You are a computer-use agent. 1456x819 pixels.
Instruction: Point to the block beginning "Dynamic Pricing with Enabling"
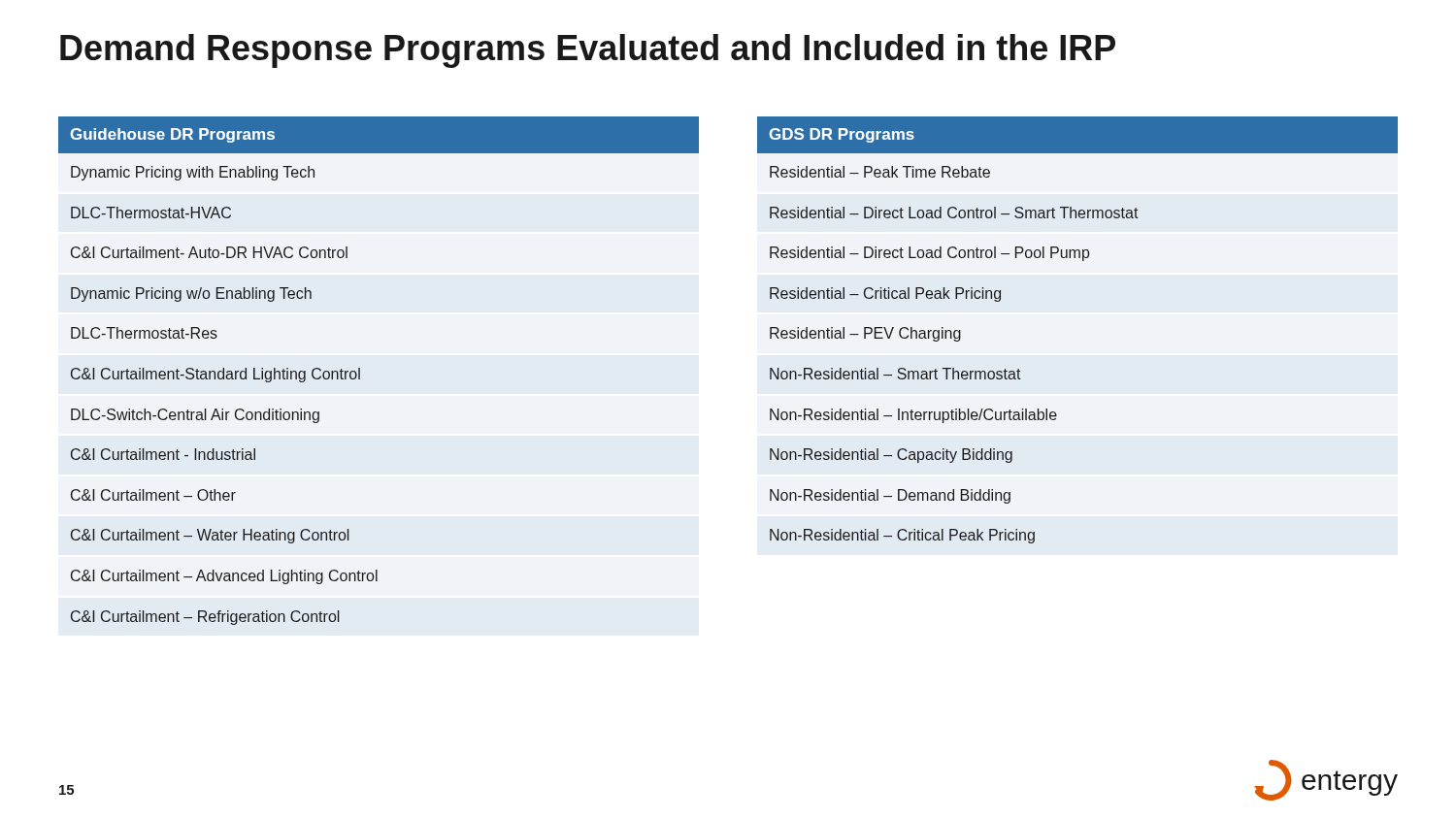[193, 172]
